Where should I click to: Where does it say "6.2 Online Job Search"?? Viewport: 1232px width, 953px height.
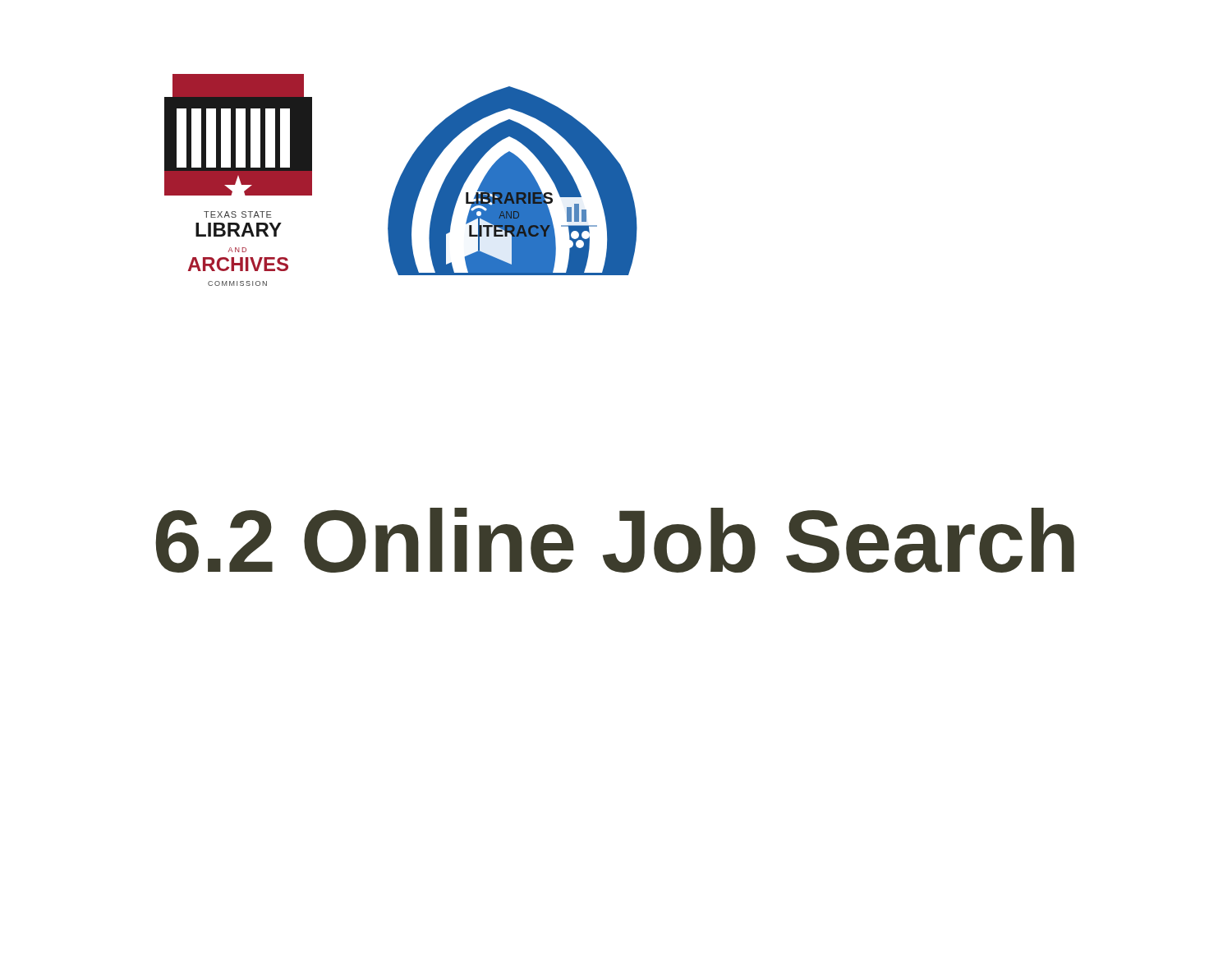point(616,542)
